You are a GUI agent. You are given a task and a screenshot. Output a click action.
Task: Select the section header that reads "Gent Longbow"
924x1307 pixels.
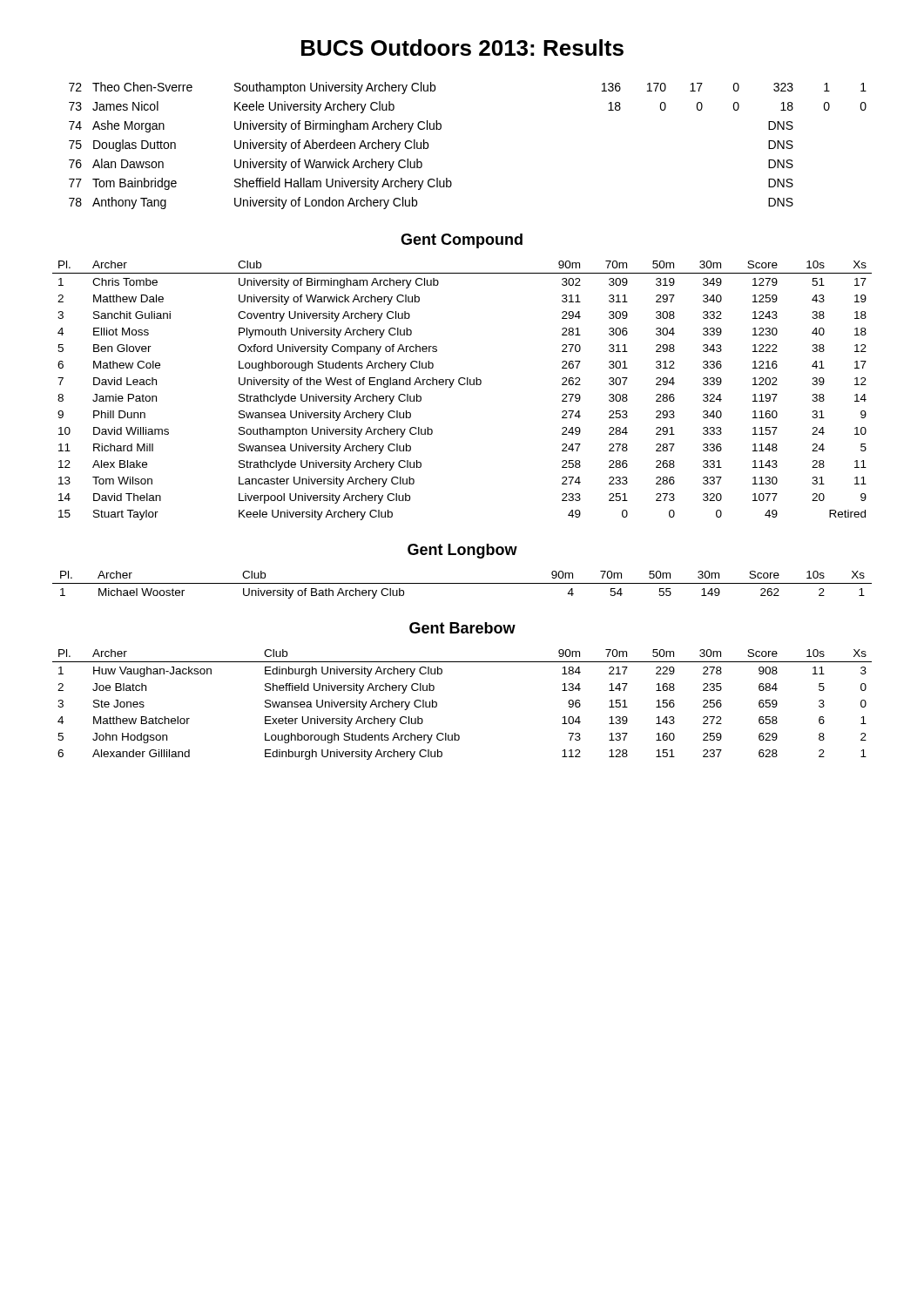[x=462, y=550]
